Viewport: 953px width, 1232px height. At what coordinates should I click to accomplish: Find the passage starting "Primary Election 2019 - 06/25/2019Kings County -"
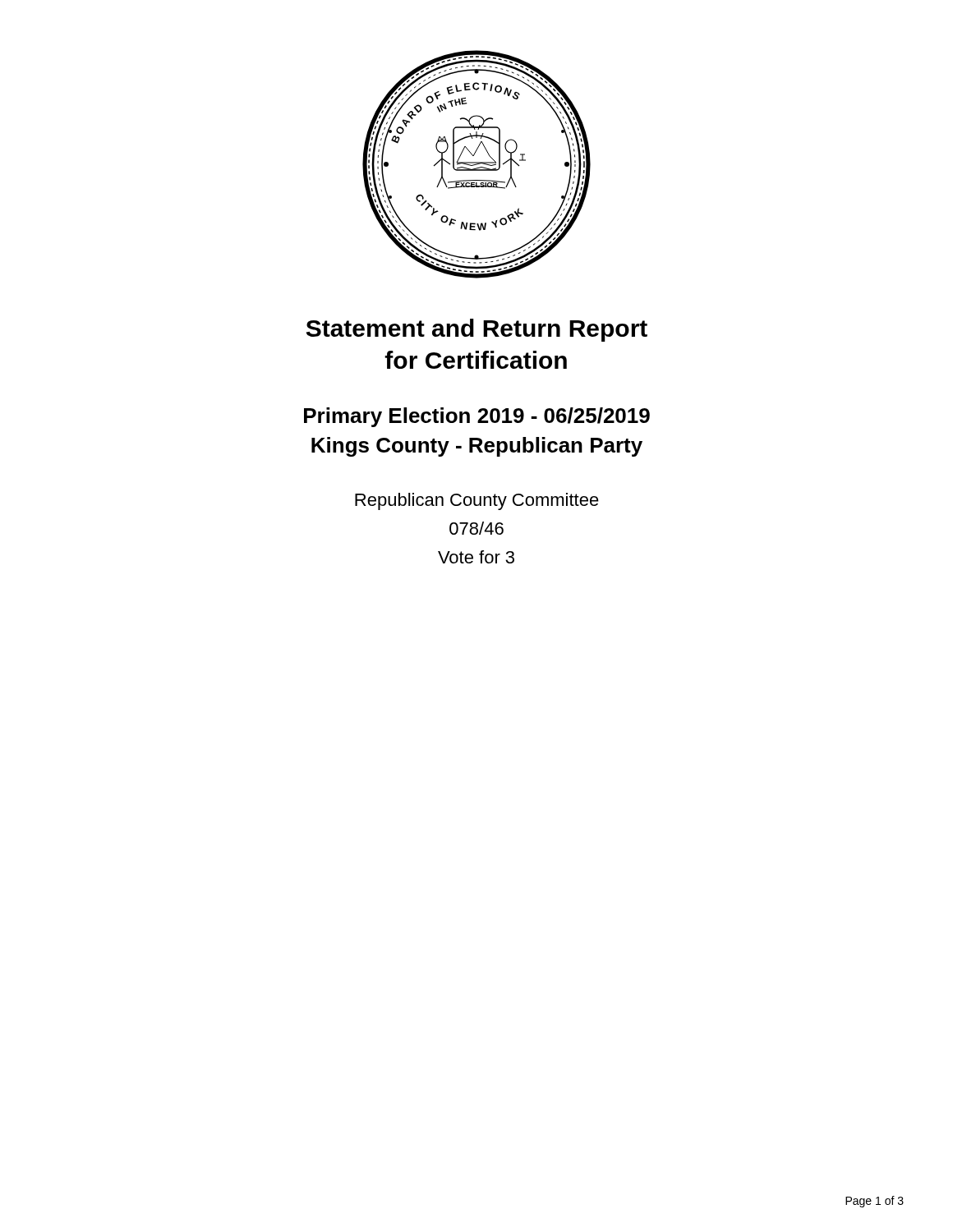(x=476, y=431)
